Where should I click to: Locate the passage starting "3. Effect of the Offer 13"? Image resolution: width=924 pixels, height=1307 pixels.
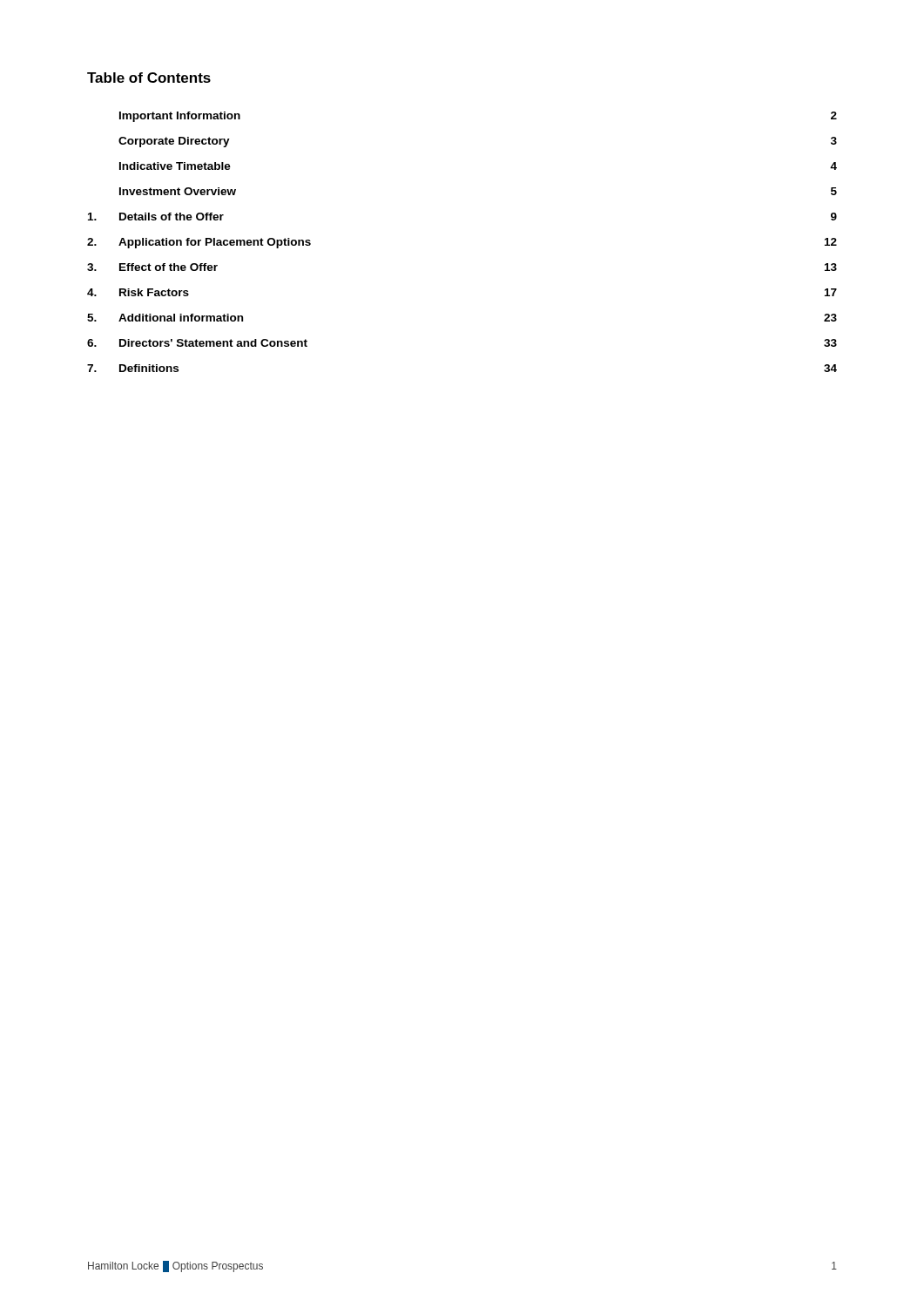170,267
